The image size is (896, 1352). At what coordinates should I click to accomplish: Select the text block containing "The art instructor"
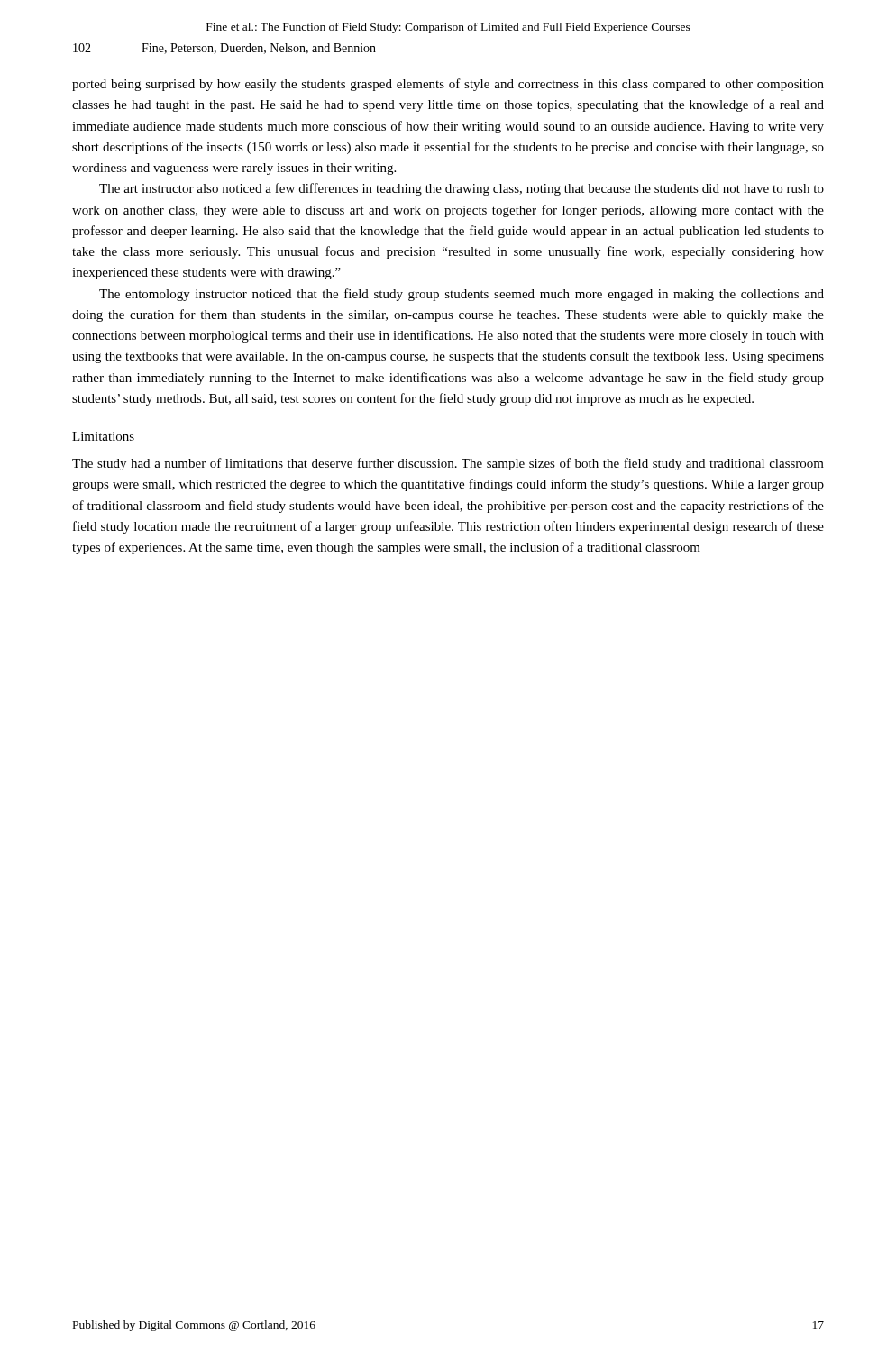448,231
